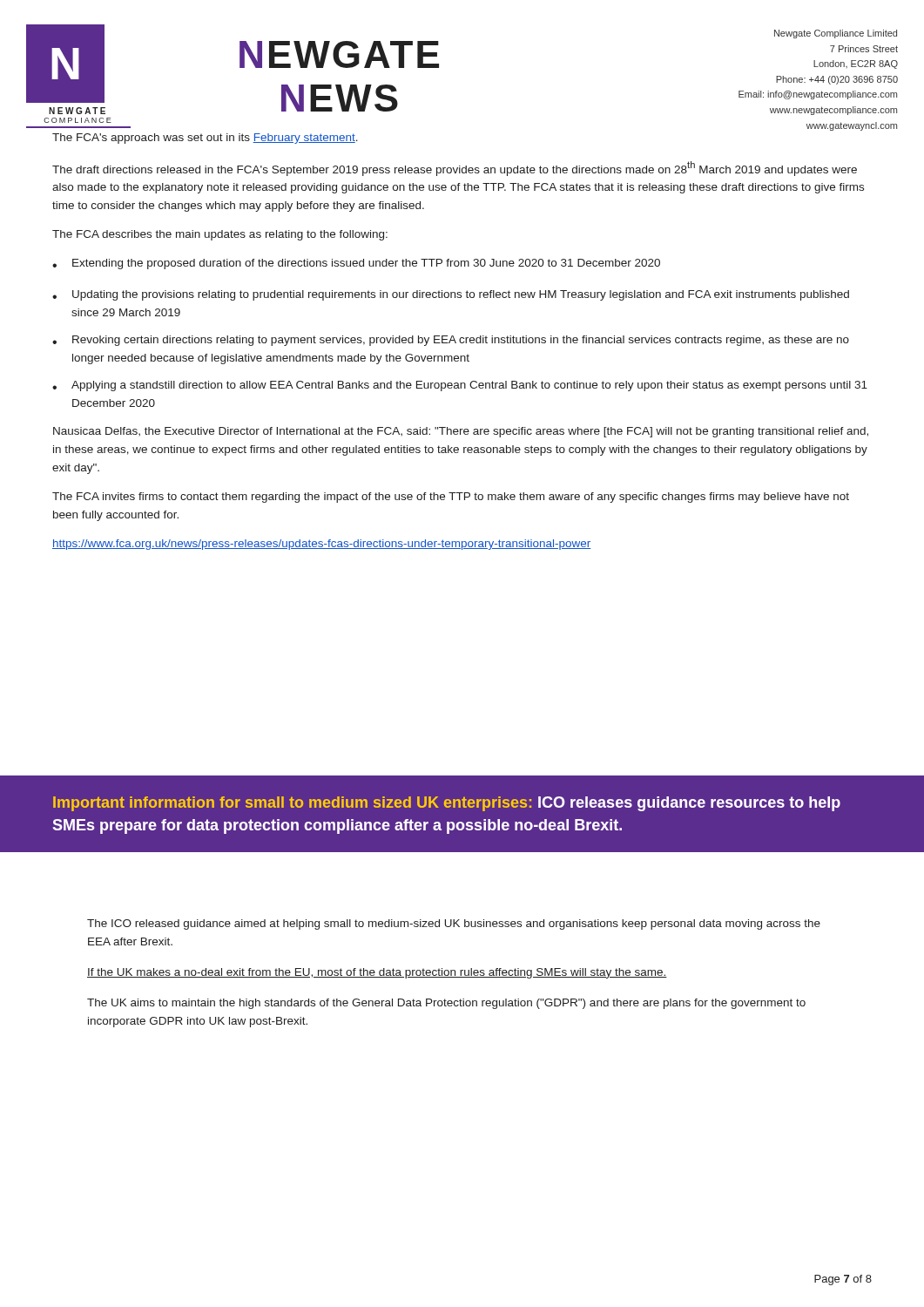
Task: Click on the text starting "The FCA describes the main"
Action: 220,234
